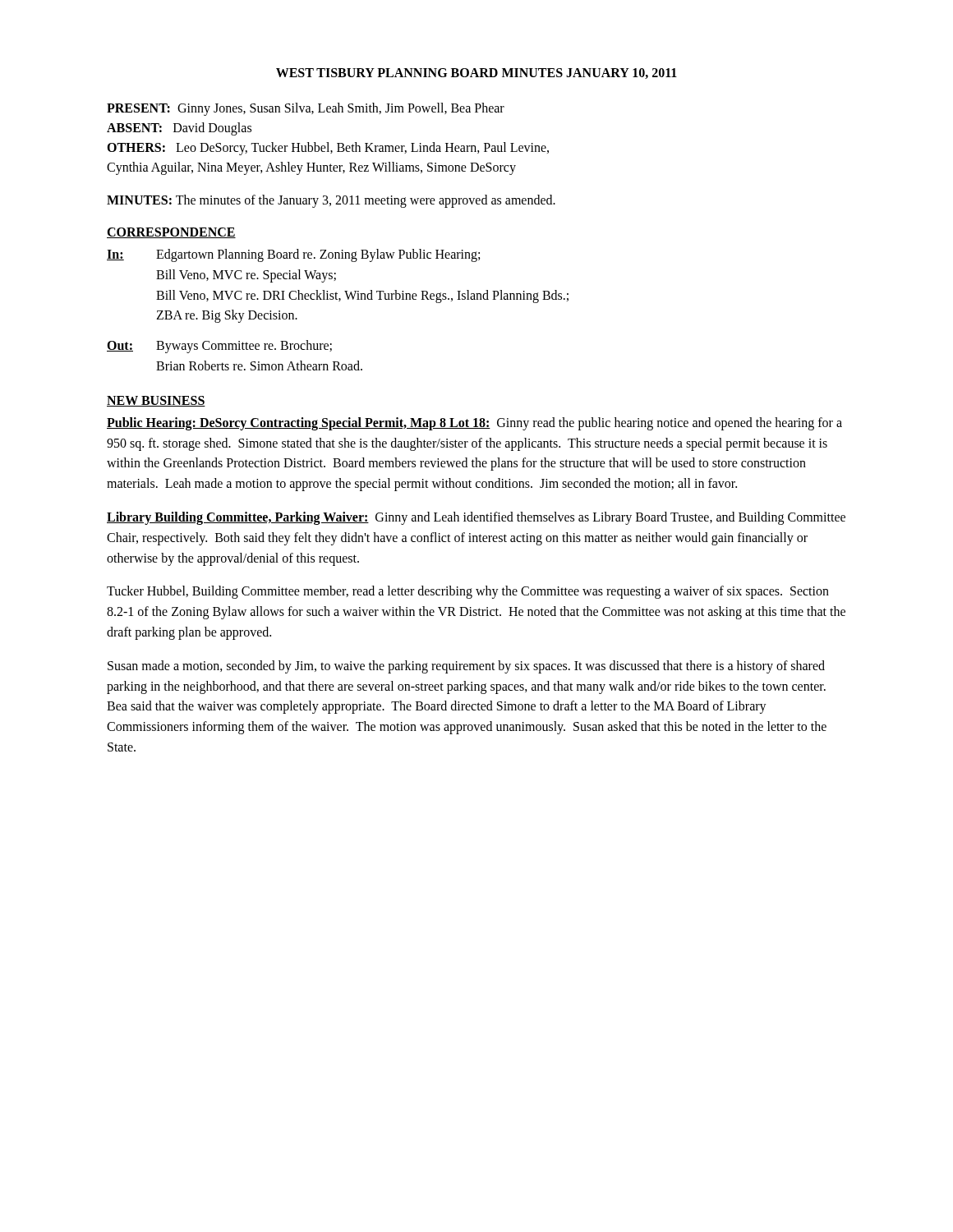Navigate to the passage starting "Public Hearing: DeSorcy Contracting Special Permit,"
The image size is (953, 1232).
pyautogui.click(x=474, y=453)
